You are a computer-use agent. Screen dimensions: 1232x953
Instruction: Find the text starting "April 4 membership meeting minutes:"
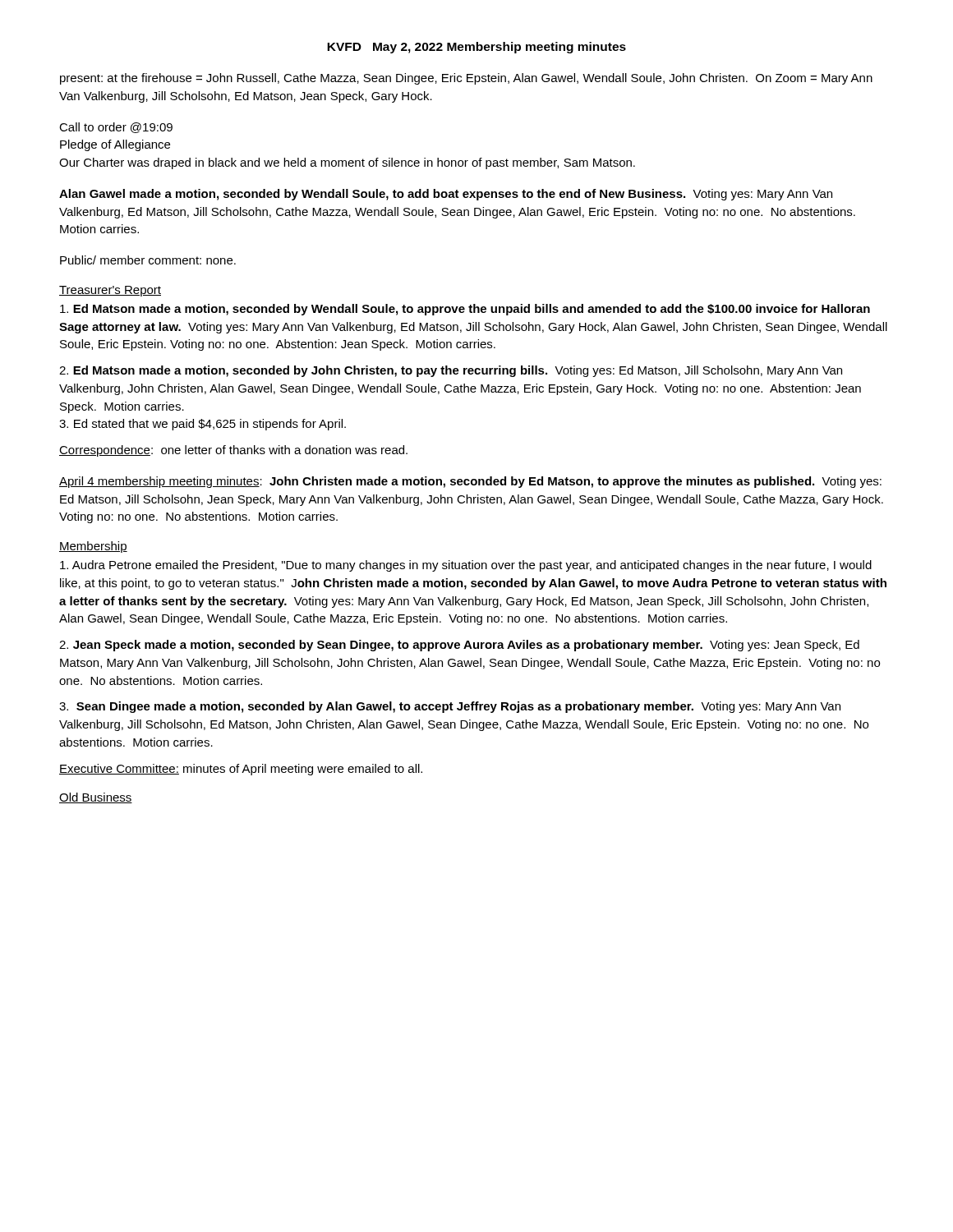473,499
